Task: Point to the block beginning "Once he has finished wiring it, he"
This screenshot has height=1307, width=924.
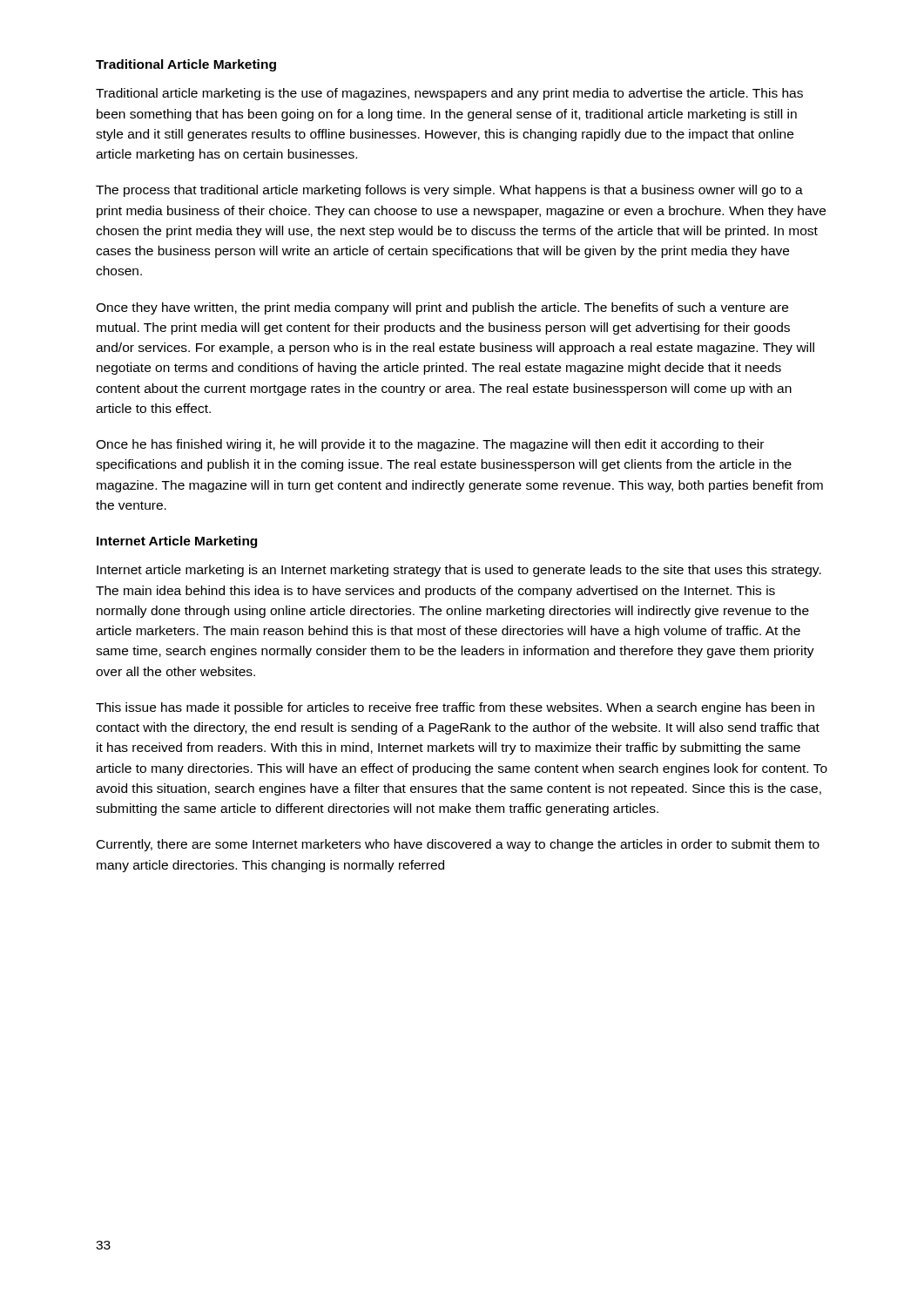Action: (x=462, y=474)
